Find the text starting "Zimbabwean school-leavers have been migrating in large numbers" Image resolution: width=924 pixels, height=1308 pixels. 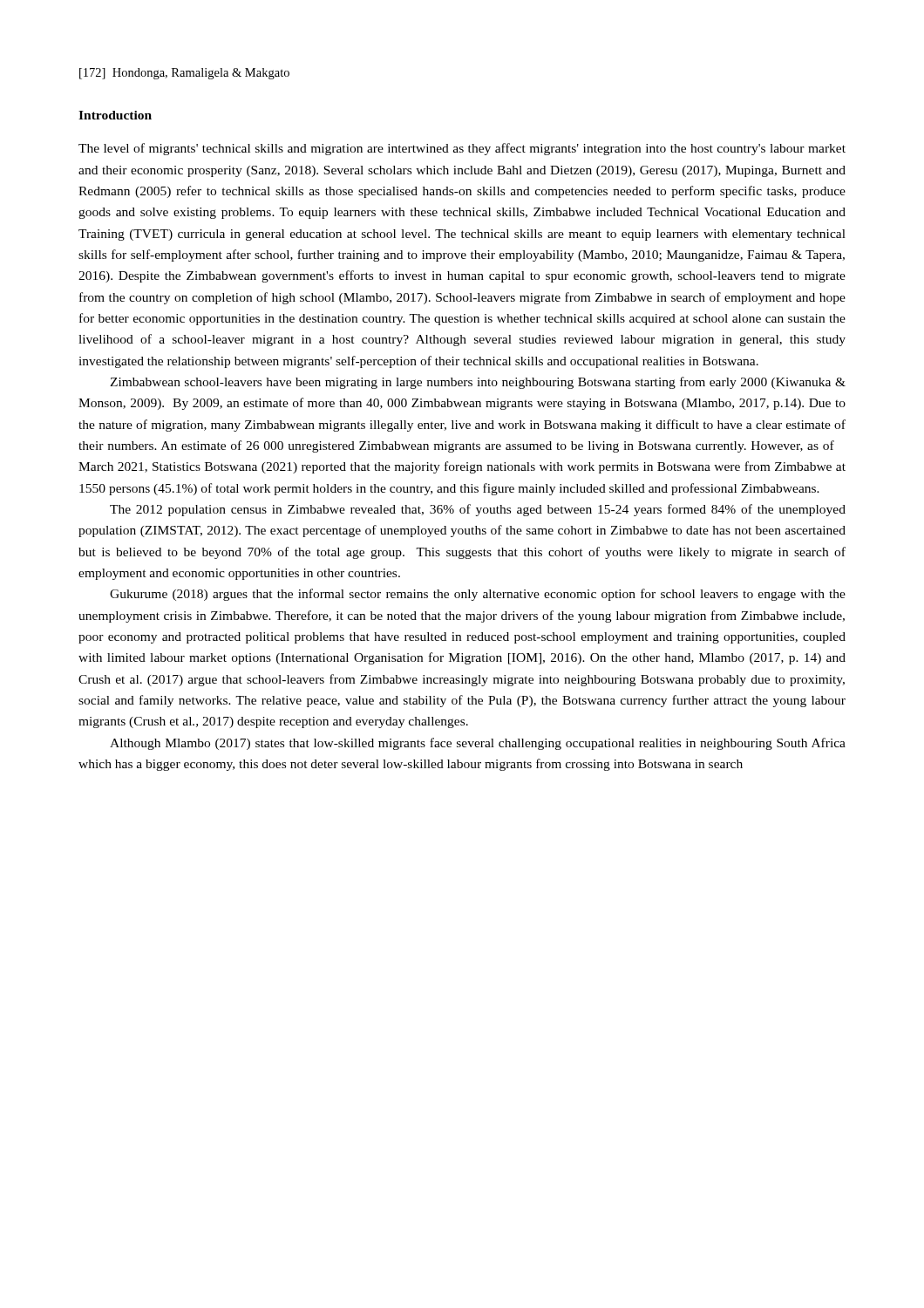coord(462,435)
